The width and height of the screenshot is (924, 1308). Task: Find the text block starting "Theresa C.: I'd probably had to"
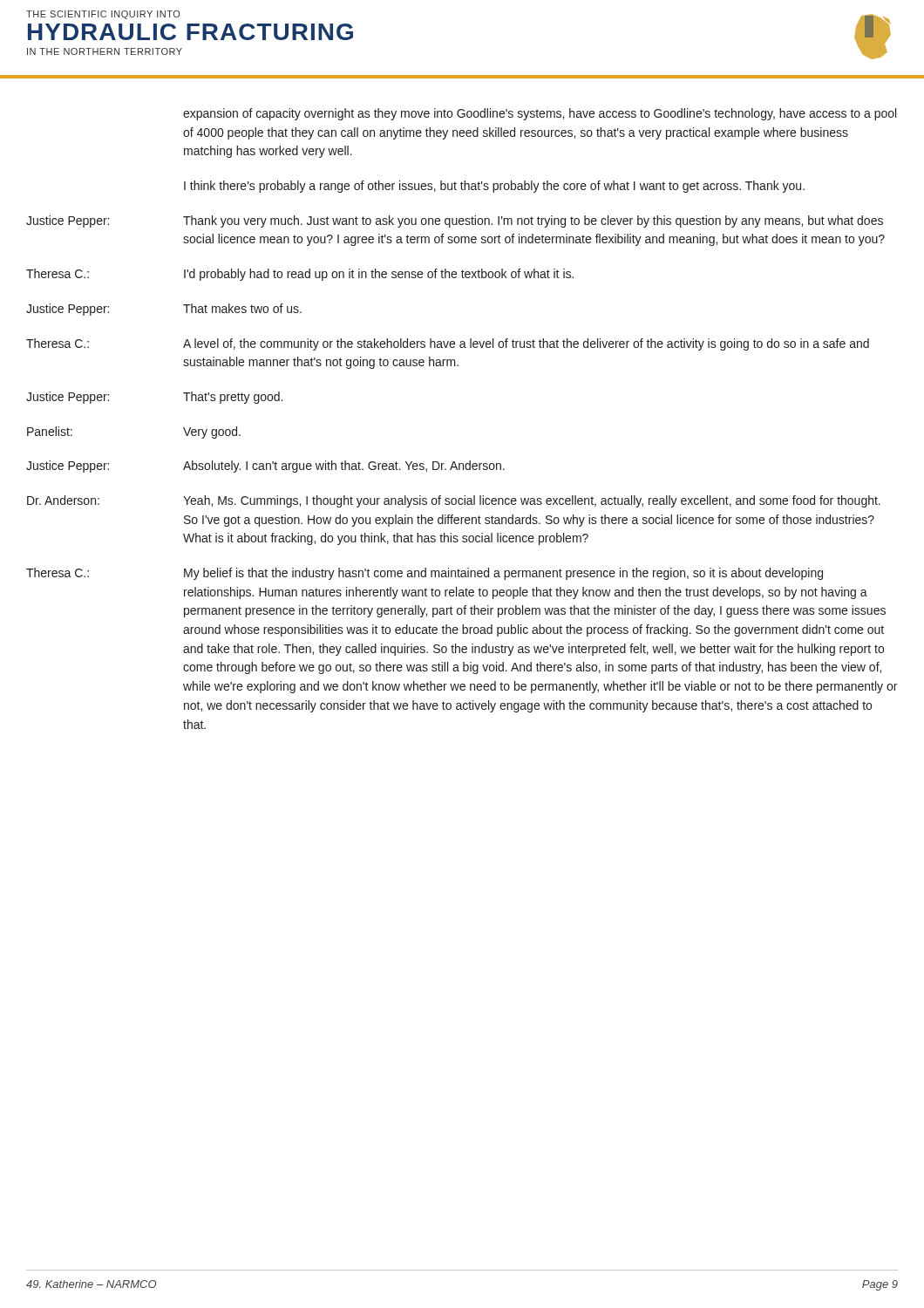click(462, 275)
